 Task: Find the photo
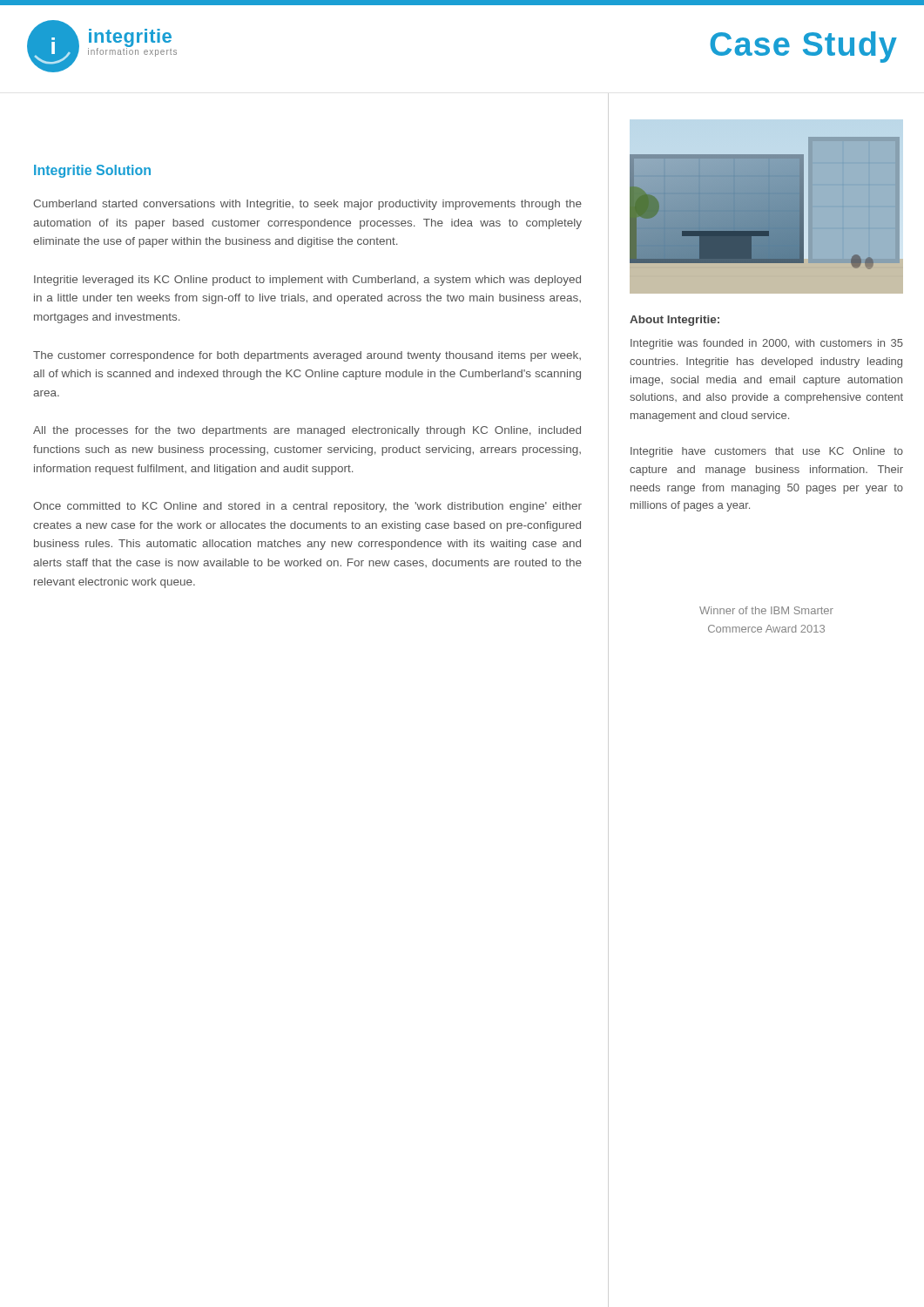[x=766, y=207]
